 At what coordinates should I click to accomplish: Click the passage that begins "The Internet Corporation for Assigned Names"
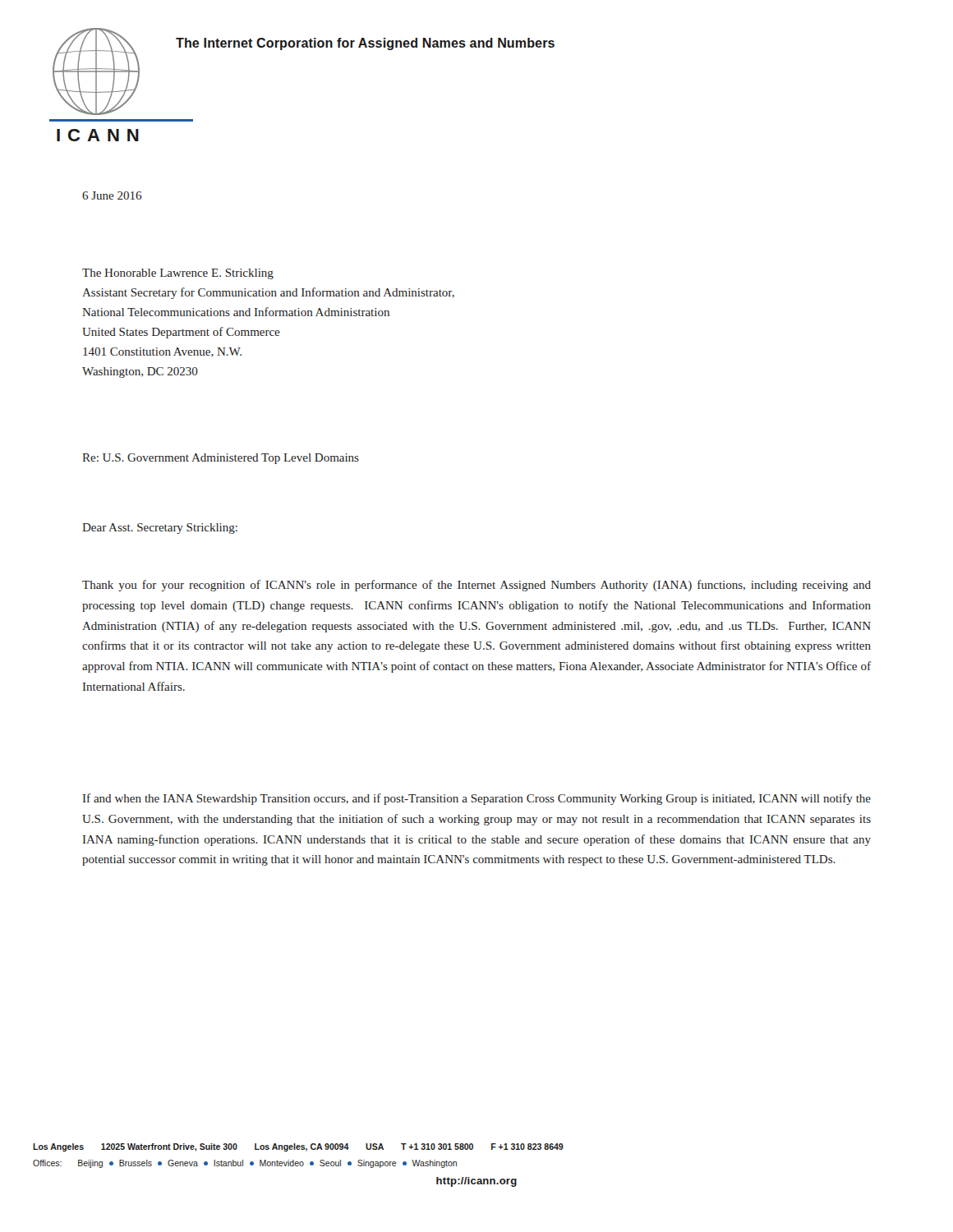(x=365, y=43)
